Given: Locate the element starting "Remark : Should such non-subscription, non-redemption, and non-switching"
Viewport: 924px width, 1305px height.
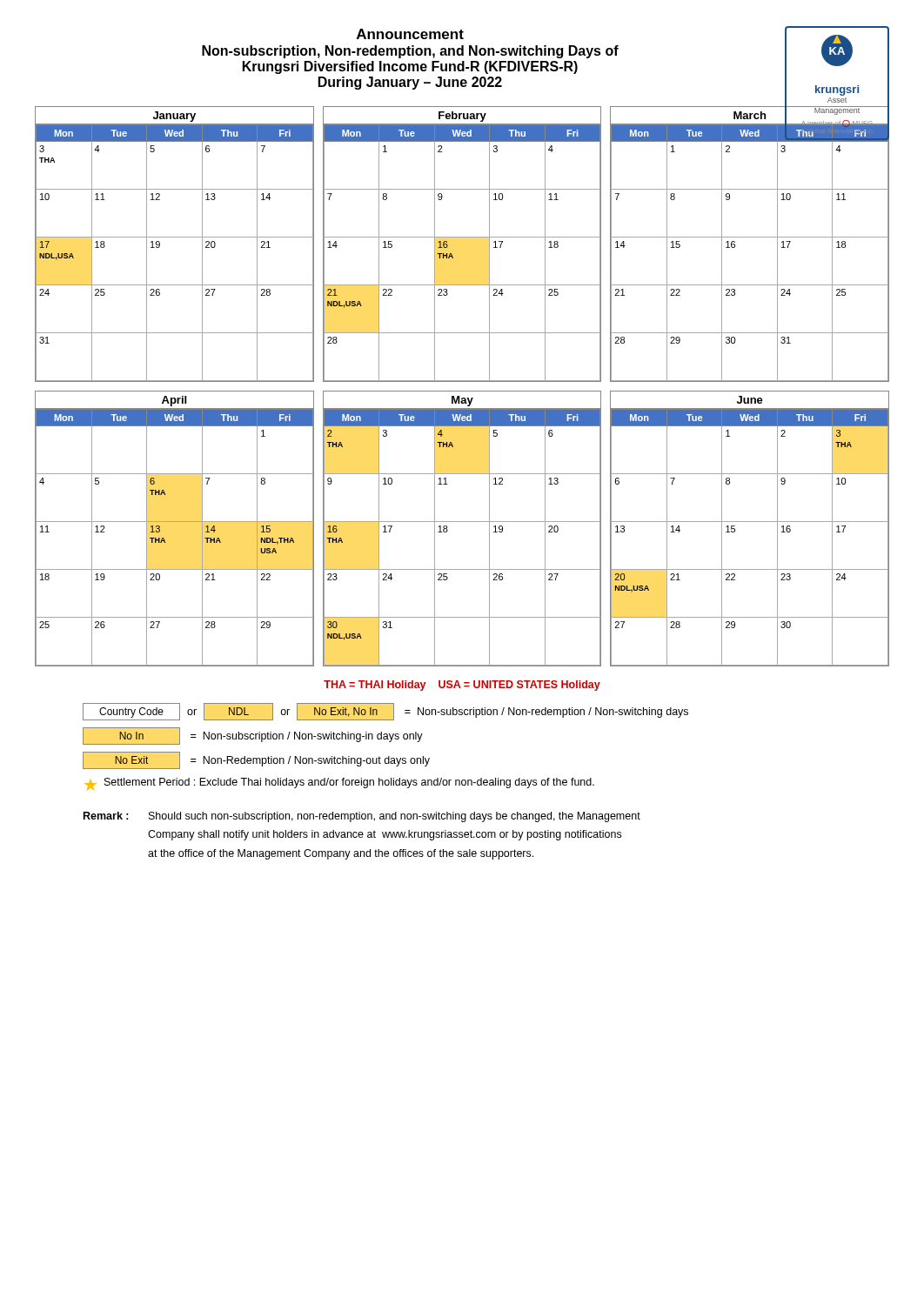Looking at the screenshot, I should pos(361,835).
